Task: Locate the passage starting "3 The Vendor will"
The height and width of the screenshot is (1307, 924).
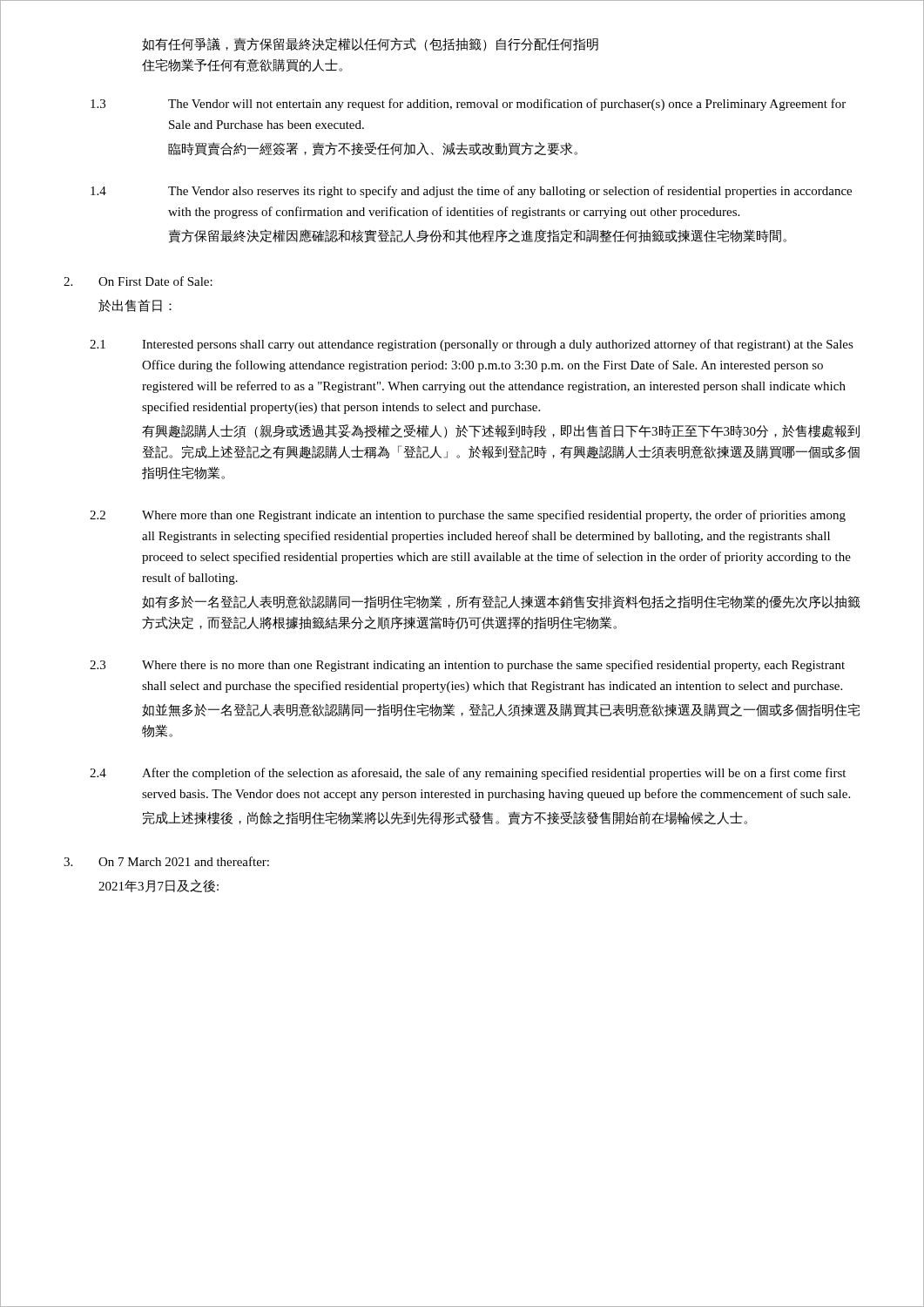Action: pyautogui.click(x=468, y=105)
